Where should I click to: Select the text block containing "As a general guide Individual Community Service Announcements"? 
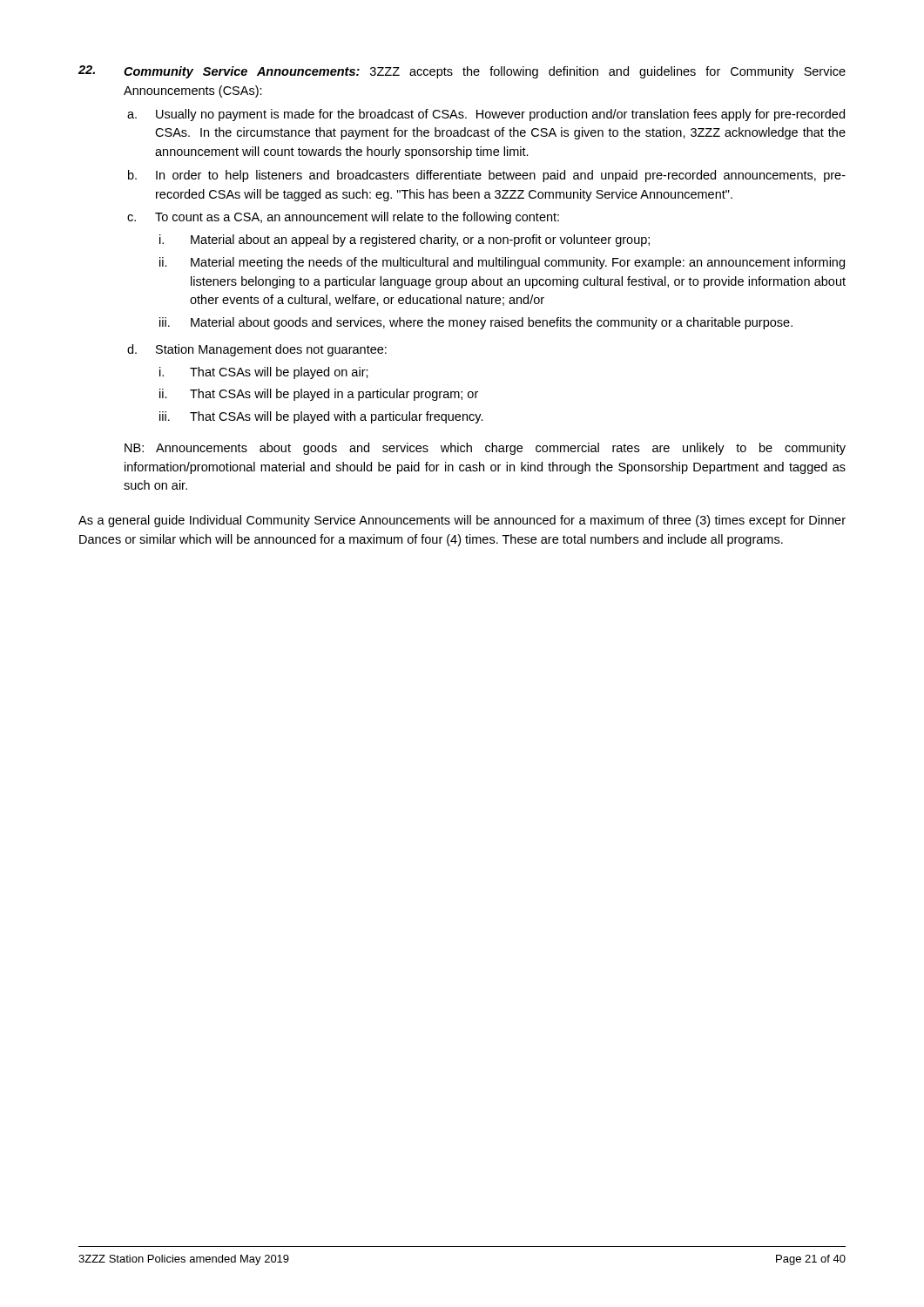[x=462, y=530]
